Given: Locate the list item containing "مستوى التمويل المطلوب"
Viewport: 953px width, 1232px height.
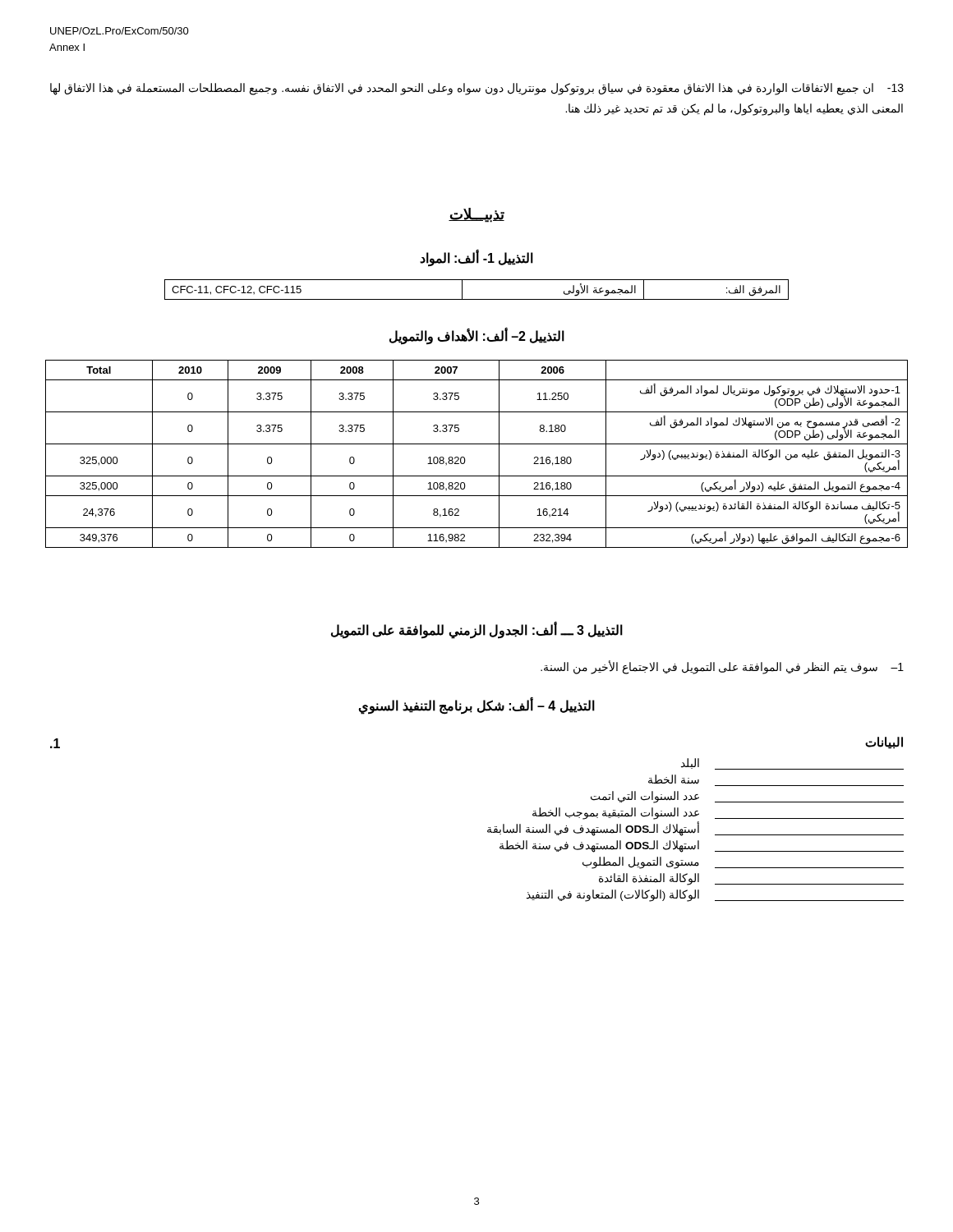Looking at the screenshot, I should (x=743, y=862).
